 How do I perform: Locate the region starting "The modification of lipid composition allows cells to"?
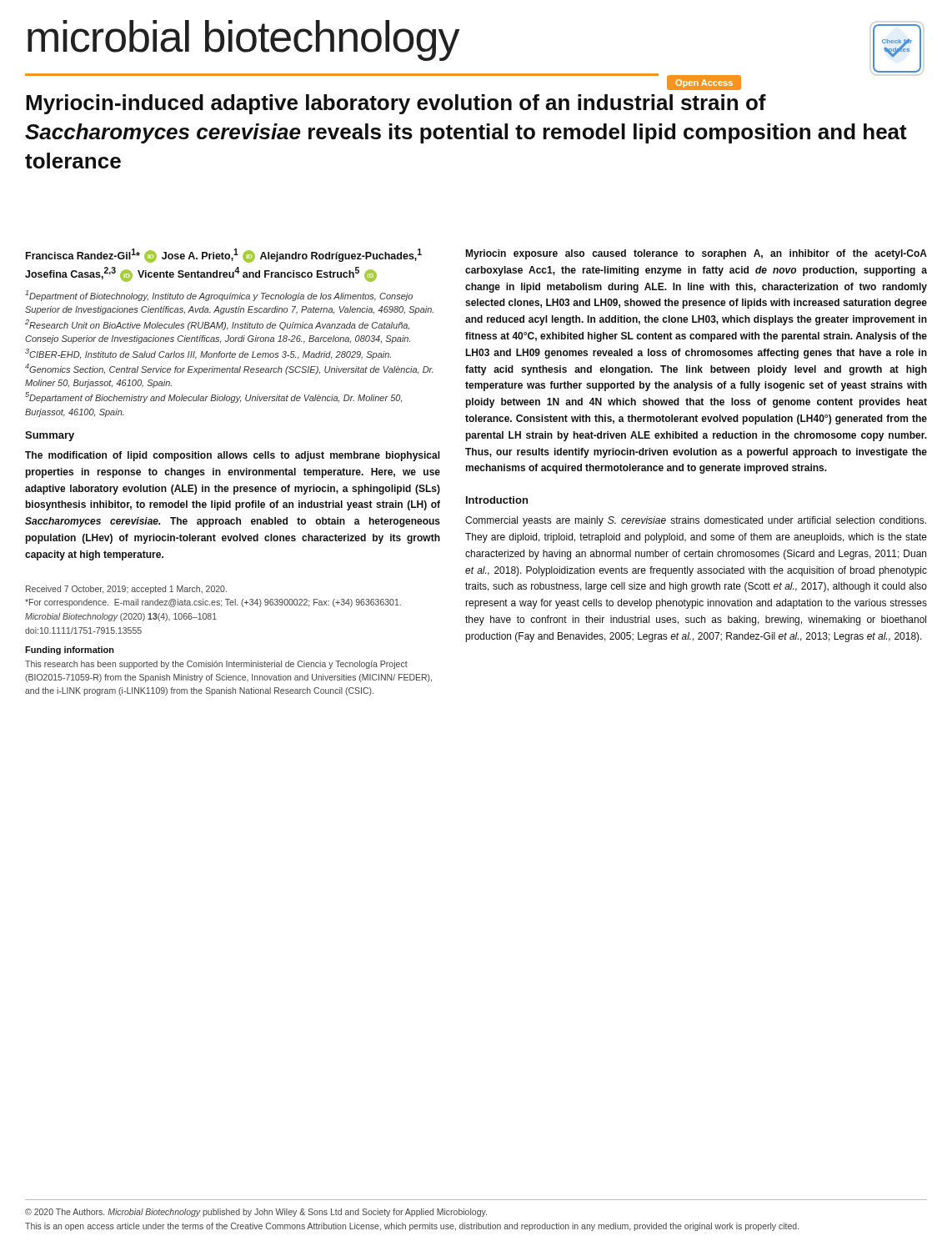[233, 505]
